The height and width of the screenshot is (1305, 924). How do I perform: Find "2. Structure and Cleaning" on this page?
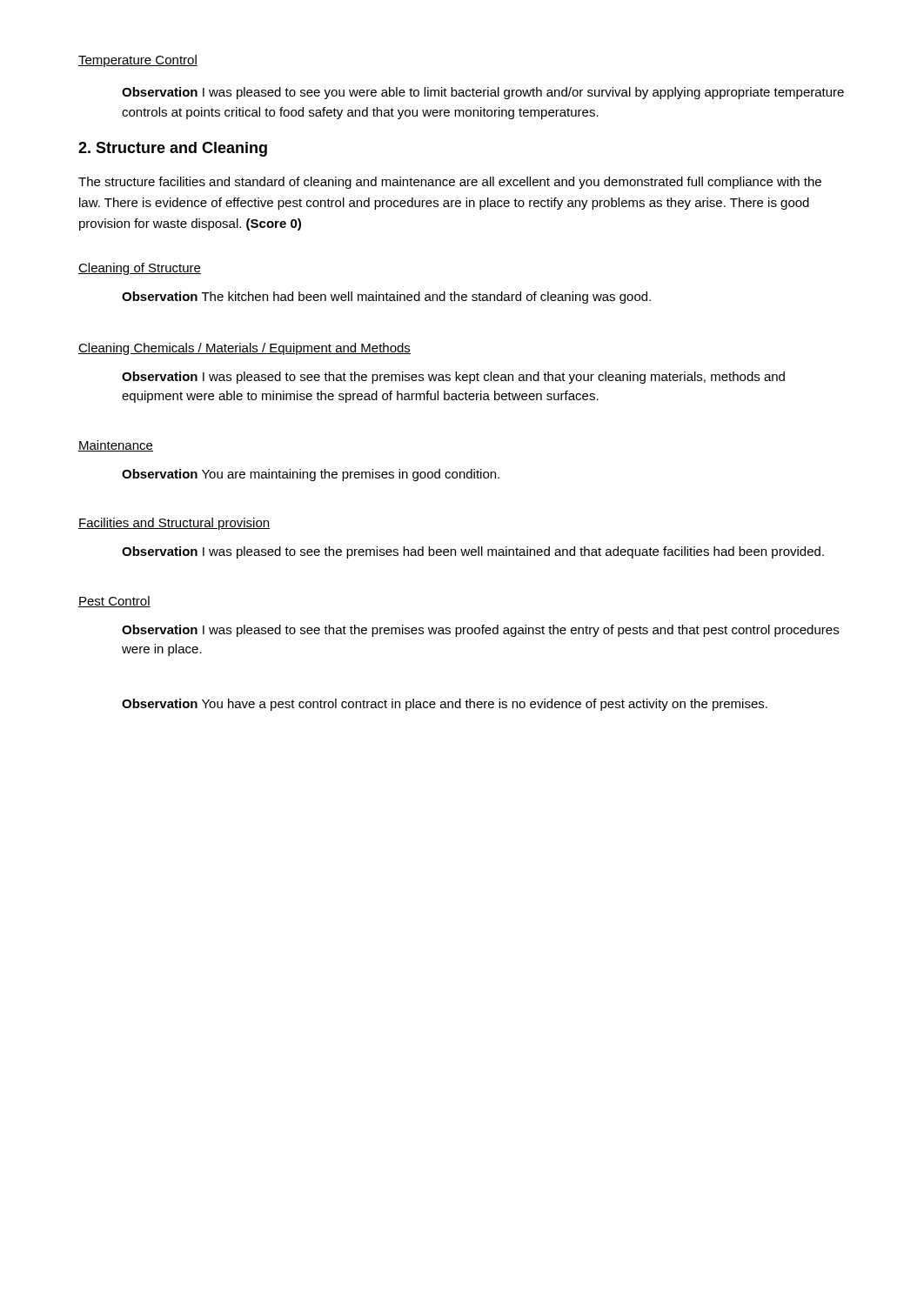tap(173, 148)
